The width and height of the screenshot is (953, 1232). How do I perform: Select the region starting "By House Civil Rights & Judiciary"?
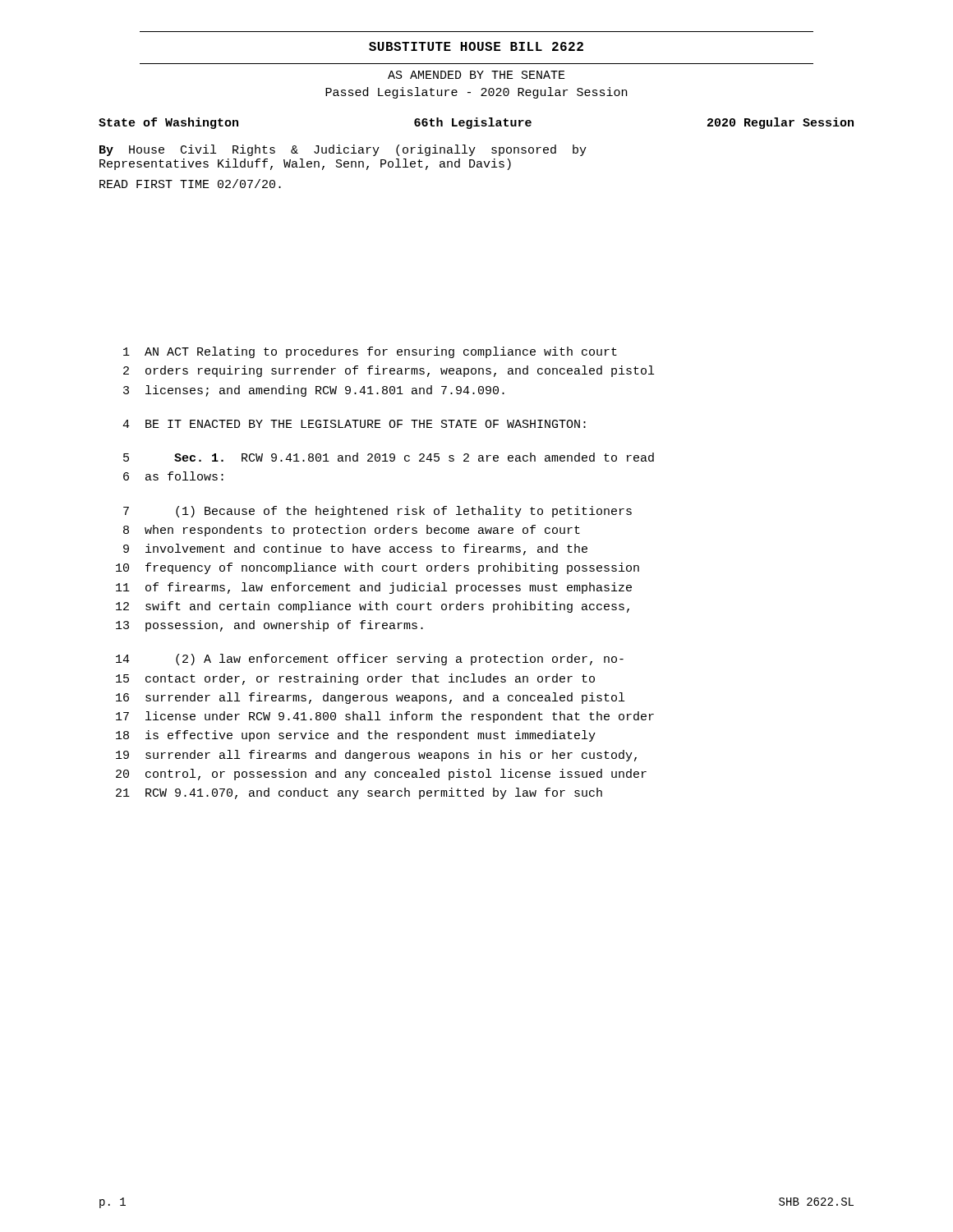(x=343, y=158)
